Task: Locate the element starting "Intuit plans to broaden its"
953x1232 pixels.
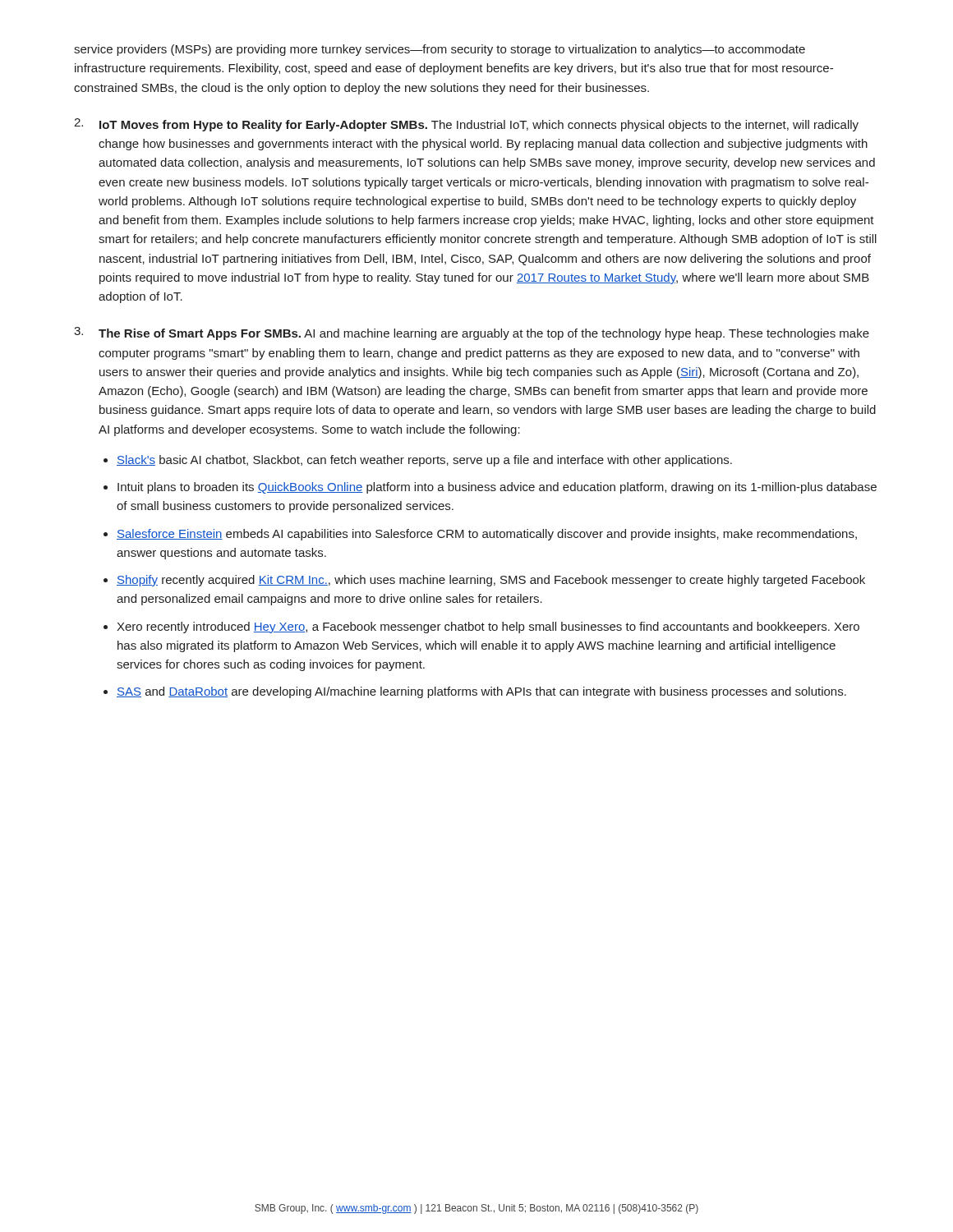Action: 497,496
